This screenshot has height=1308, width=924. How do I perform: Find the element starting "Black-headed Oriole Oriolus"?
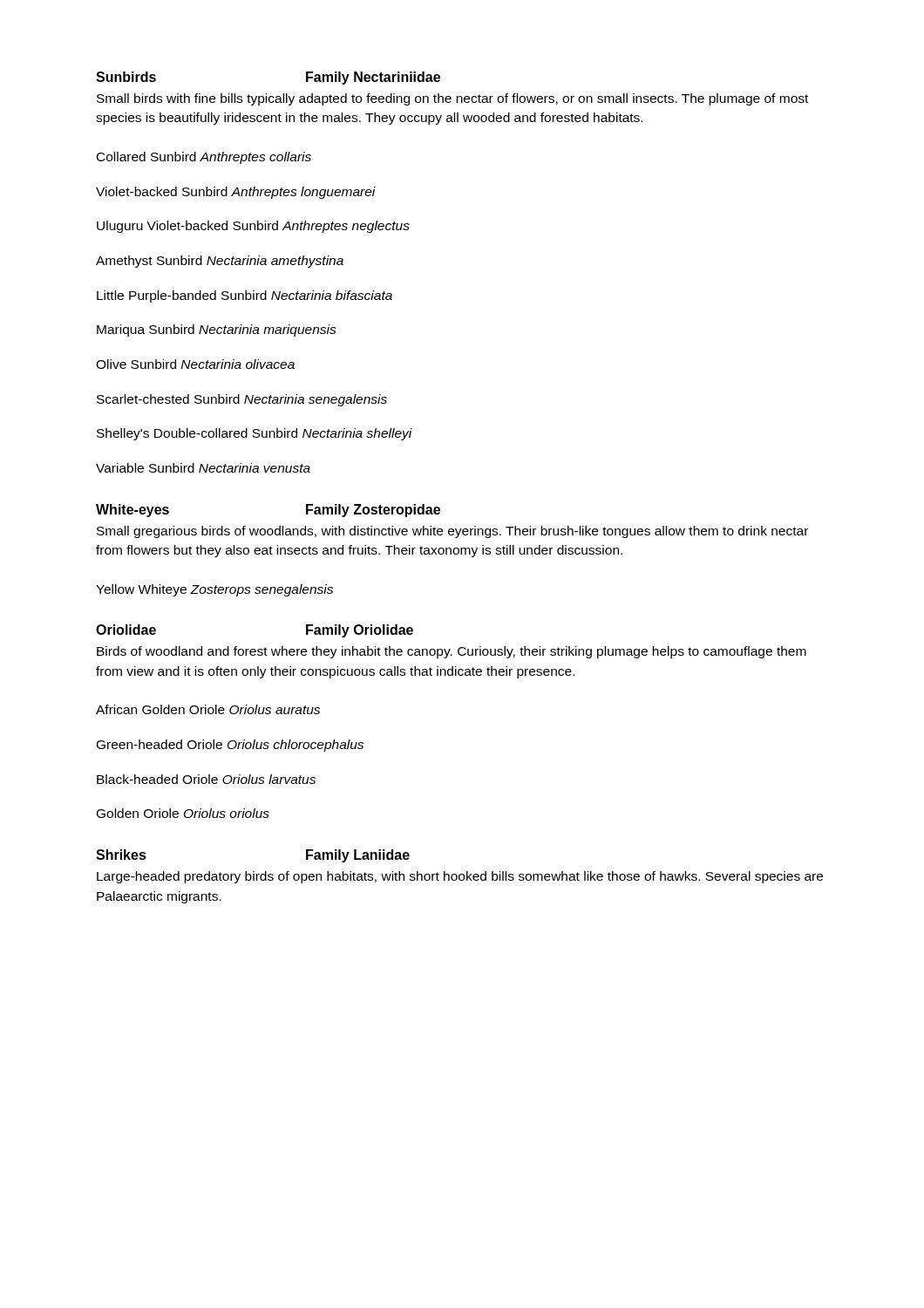[206, 779]
